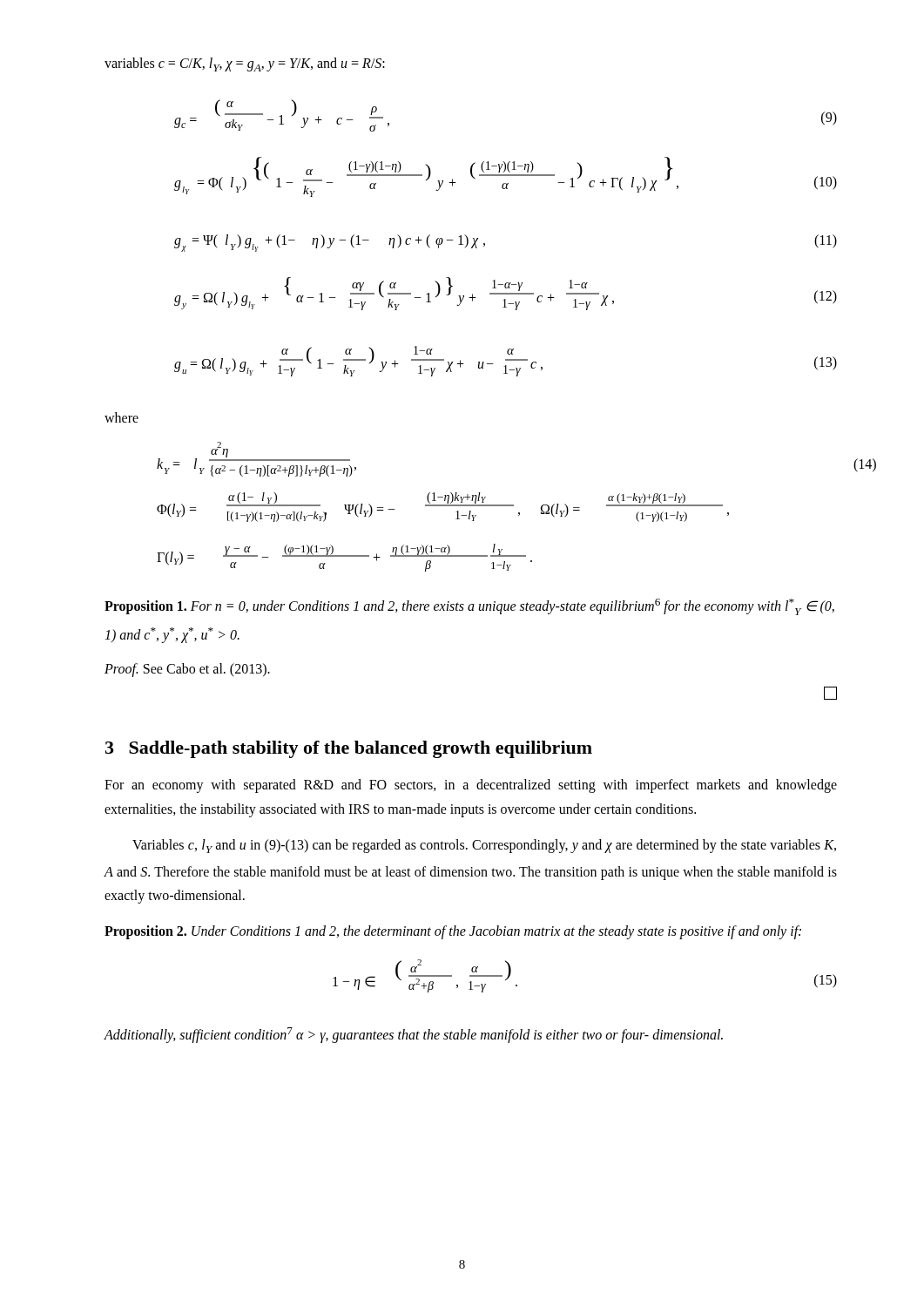
Task: Find "Proof. See Cabo et al. (2013)." on this page
Action: pos(187,669)
